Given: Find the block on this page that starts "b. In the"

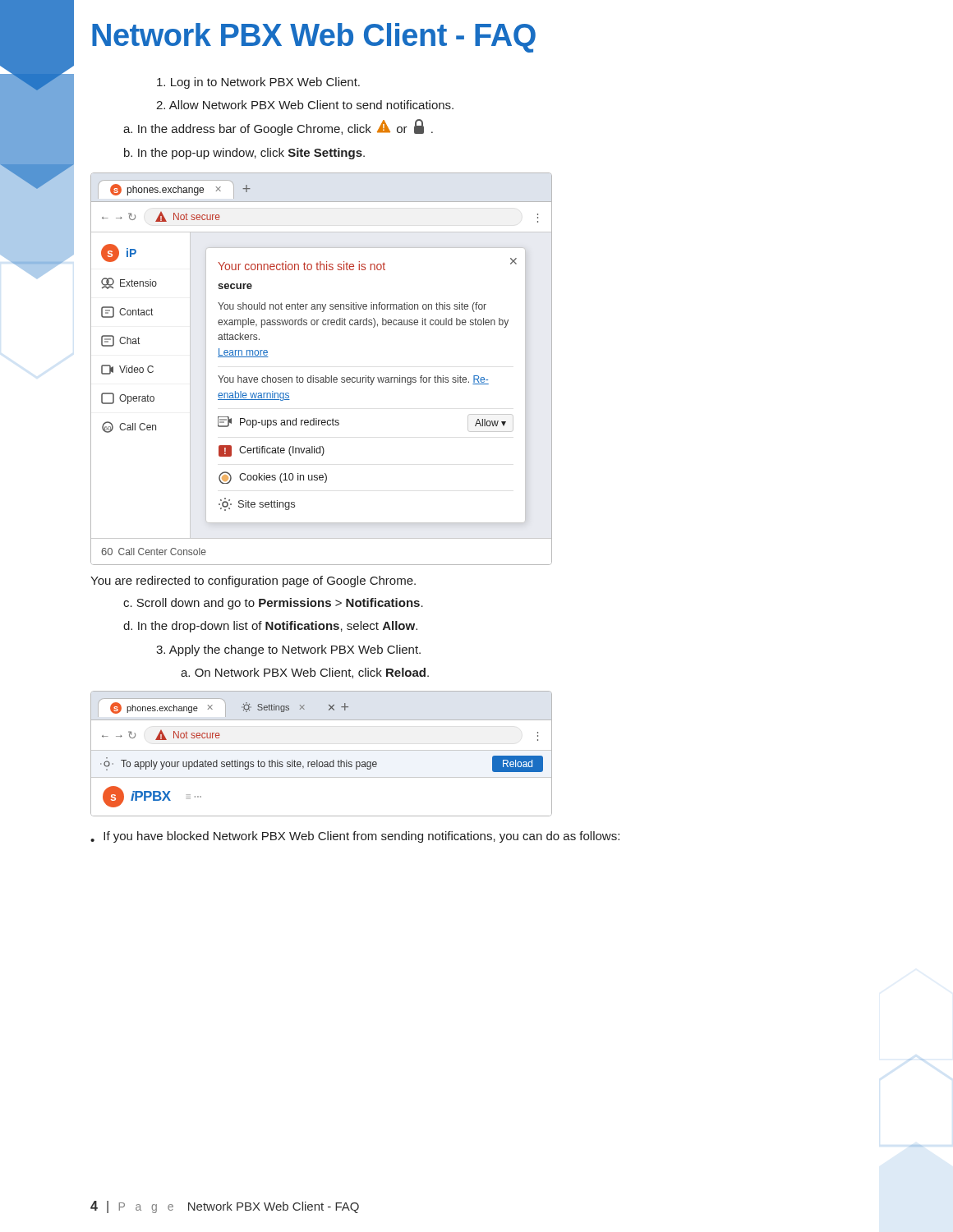Looking at the screenshot, I should pyautogui.click(x=244, y=152).
